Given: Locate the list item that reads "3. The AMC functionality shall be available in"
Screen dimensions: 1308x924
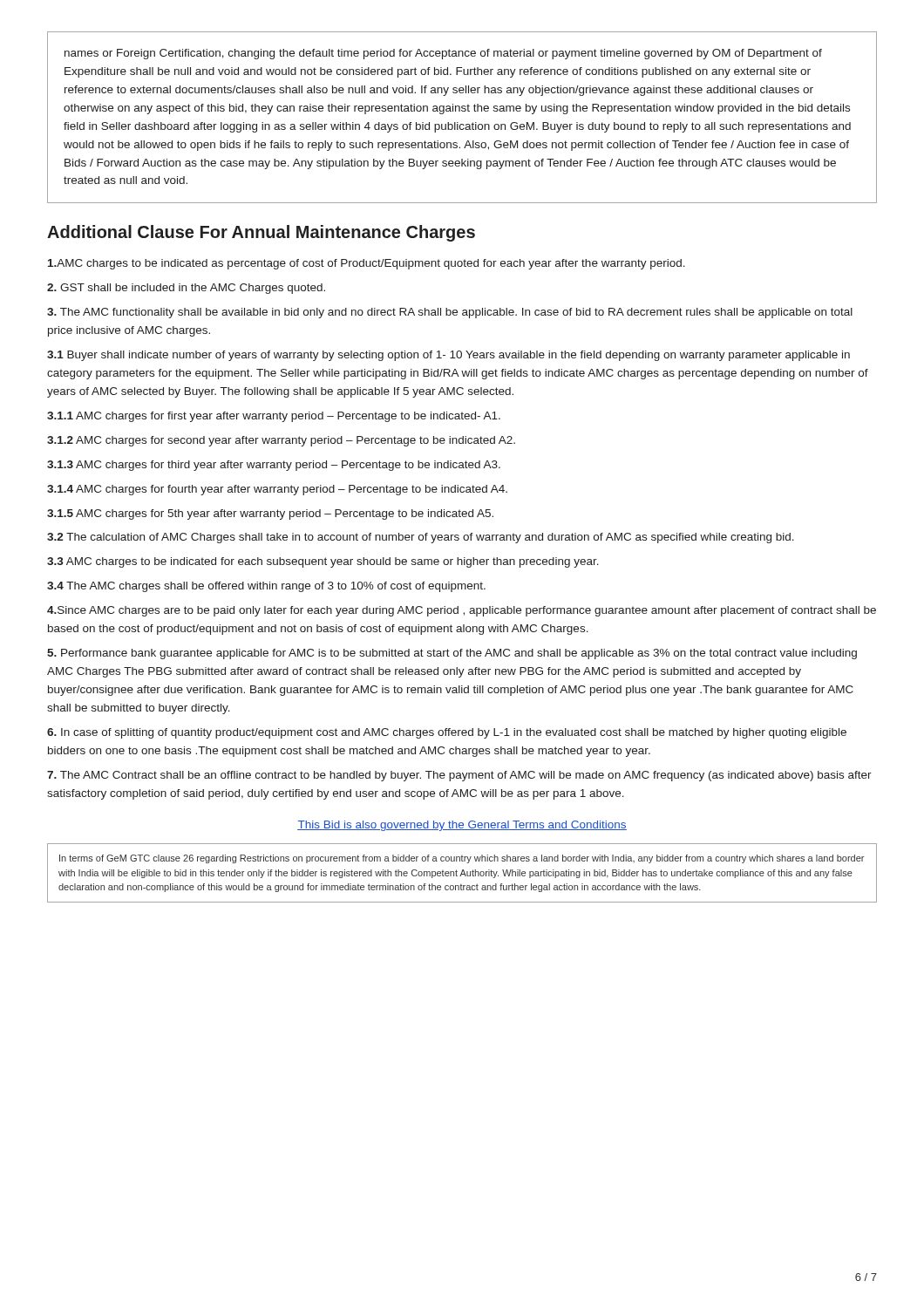Looking at the screenshot, I should point(450,321).
